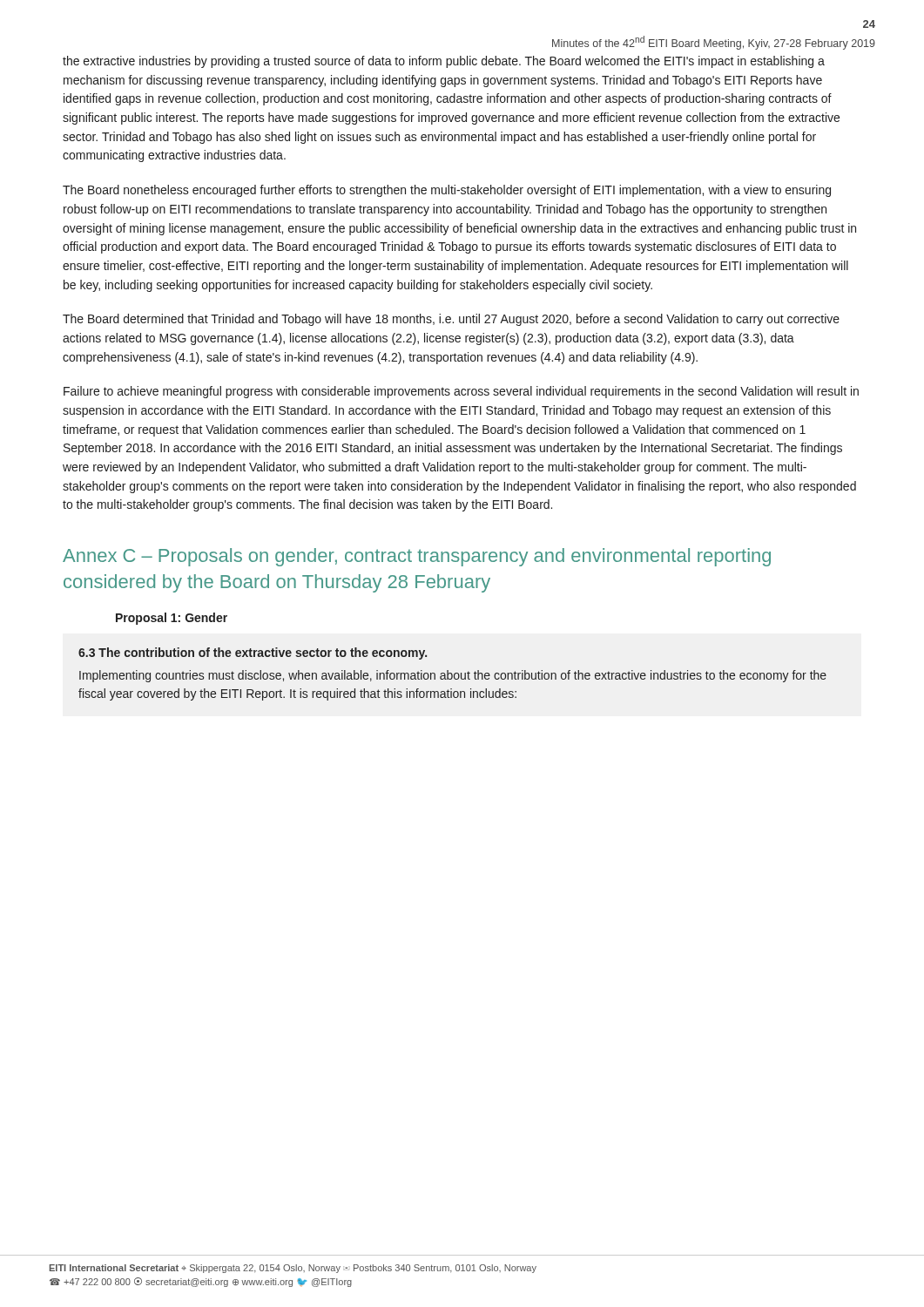The height and width of the screenshot is (1307, 924).
Task: Click the passage that begins "Implementing countries must disclose, when available, information about"
Action: pyautogui.click(x=452, y=684)
